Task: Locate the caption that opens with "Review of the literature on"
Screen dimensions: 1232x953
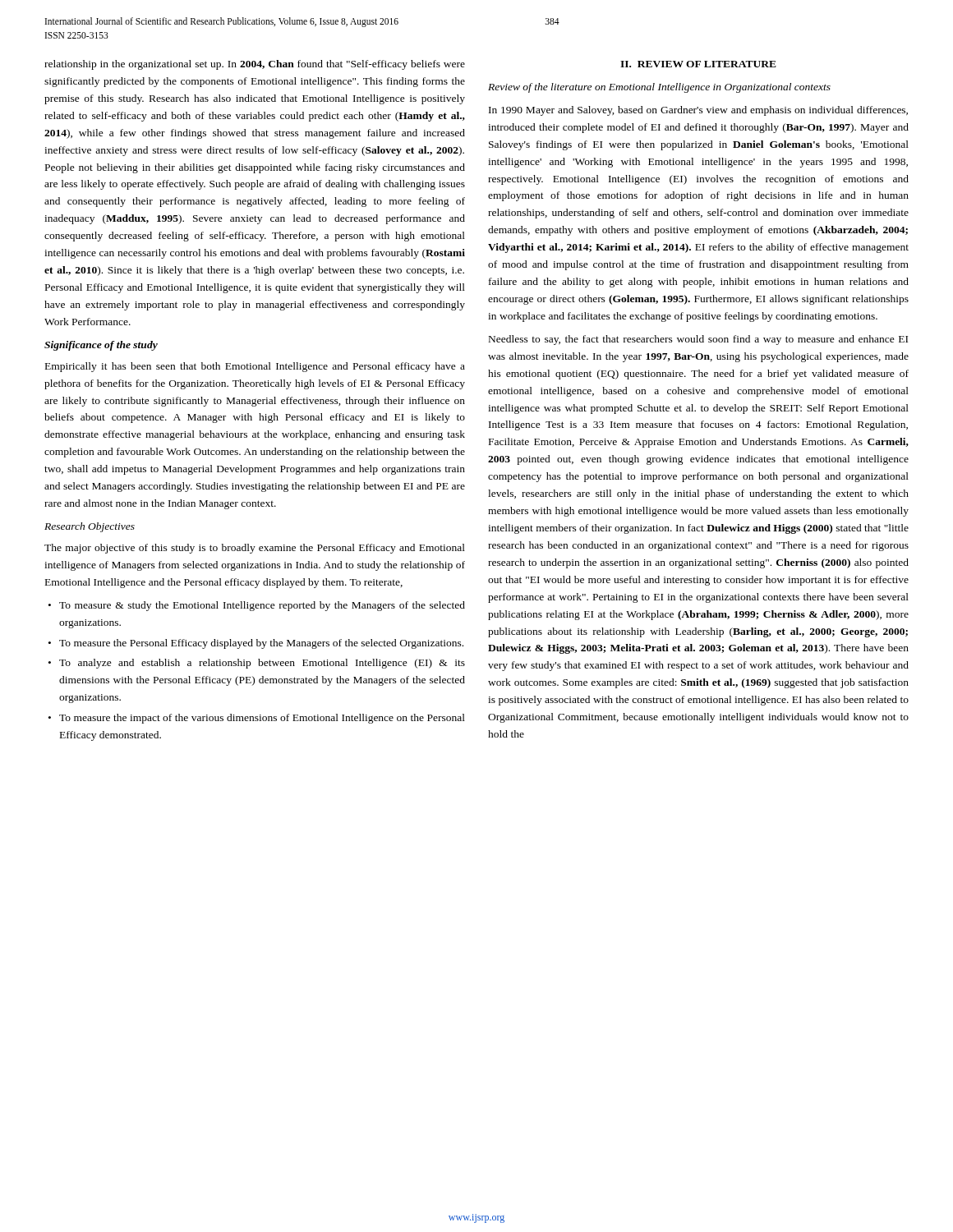Action: point(698,87)
